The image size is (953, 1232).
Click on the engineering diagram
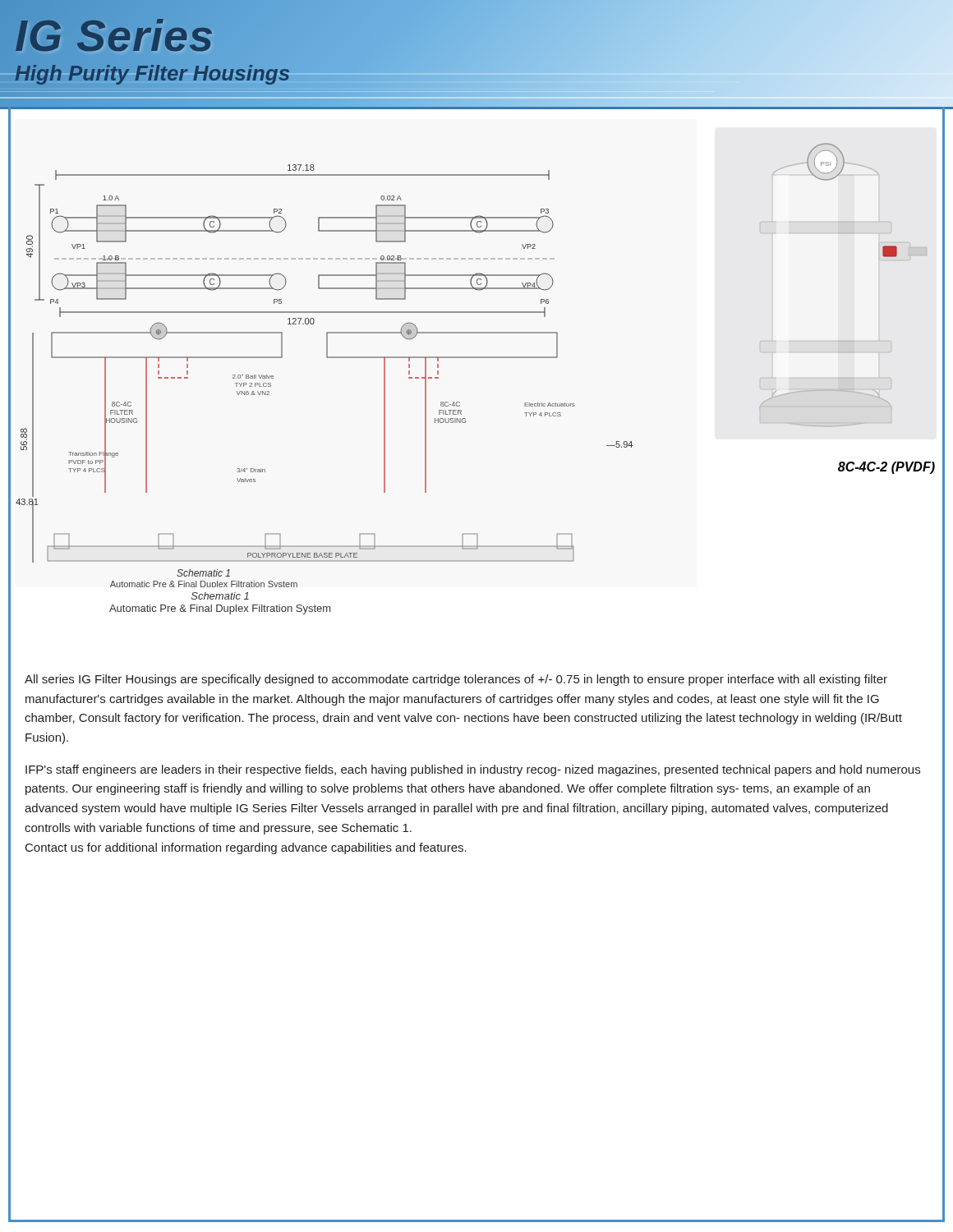(356, 353)
